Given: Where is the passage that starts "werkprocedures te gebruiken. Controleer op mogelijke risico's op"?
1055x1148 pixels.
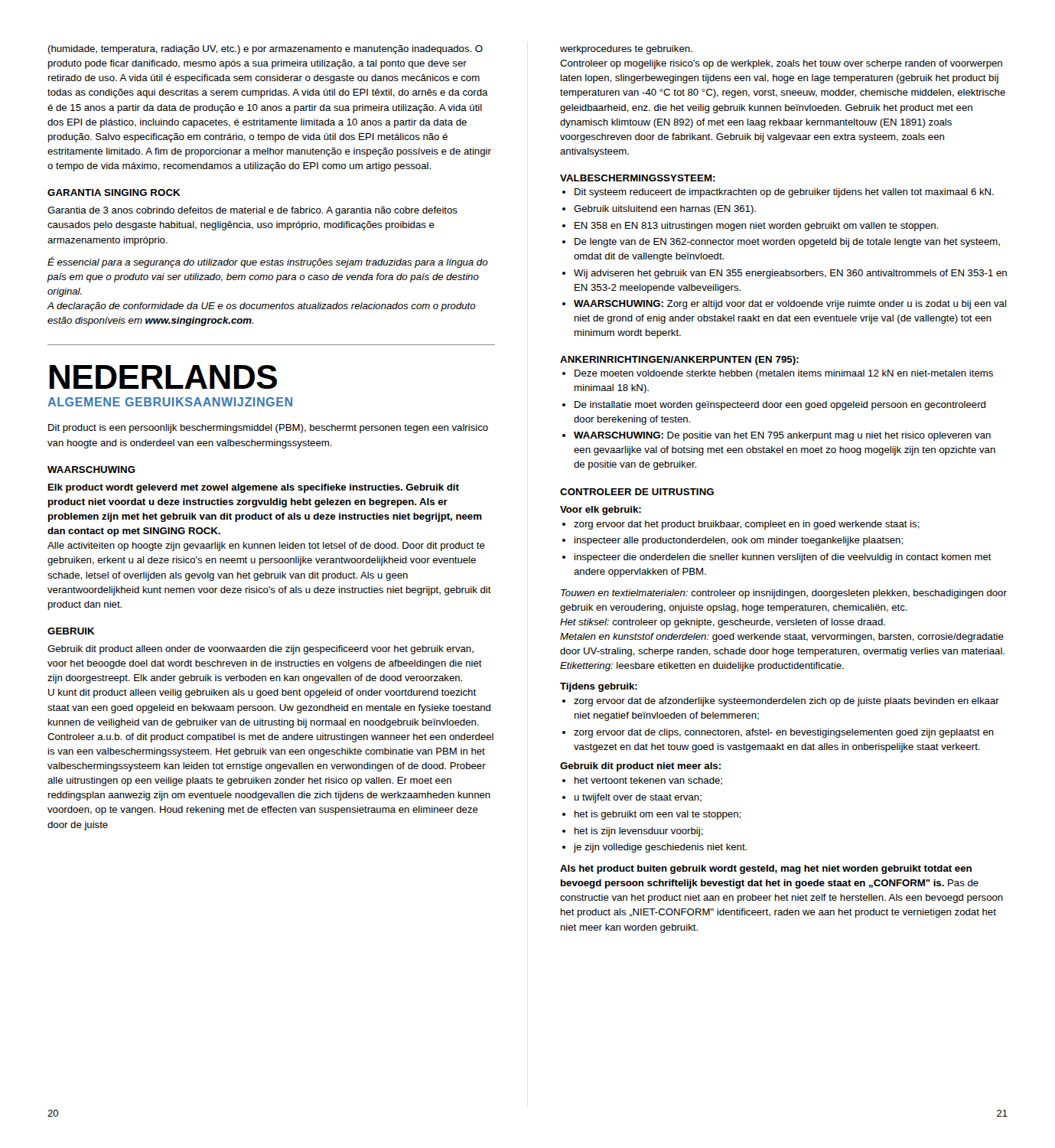Looking at the screenshot, I should (783, 100).
